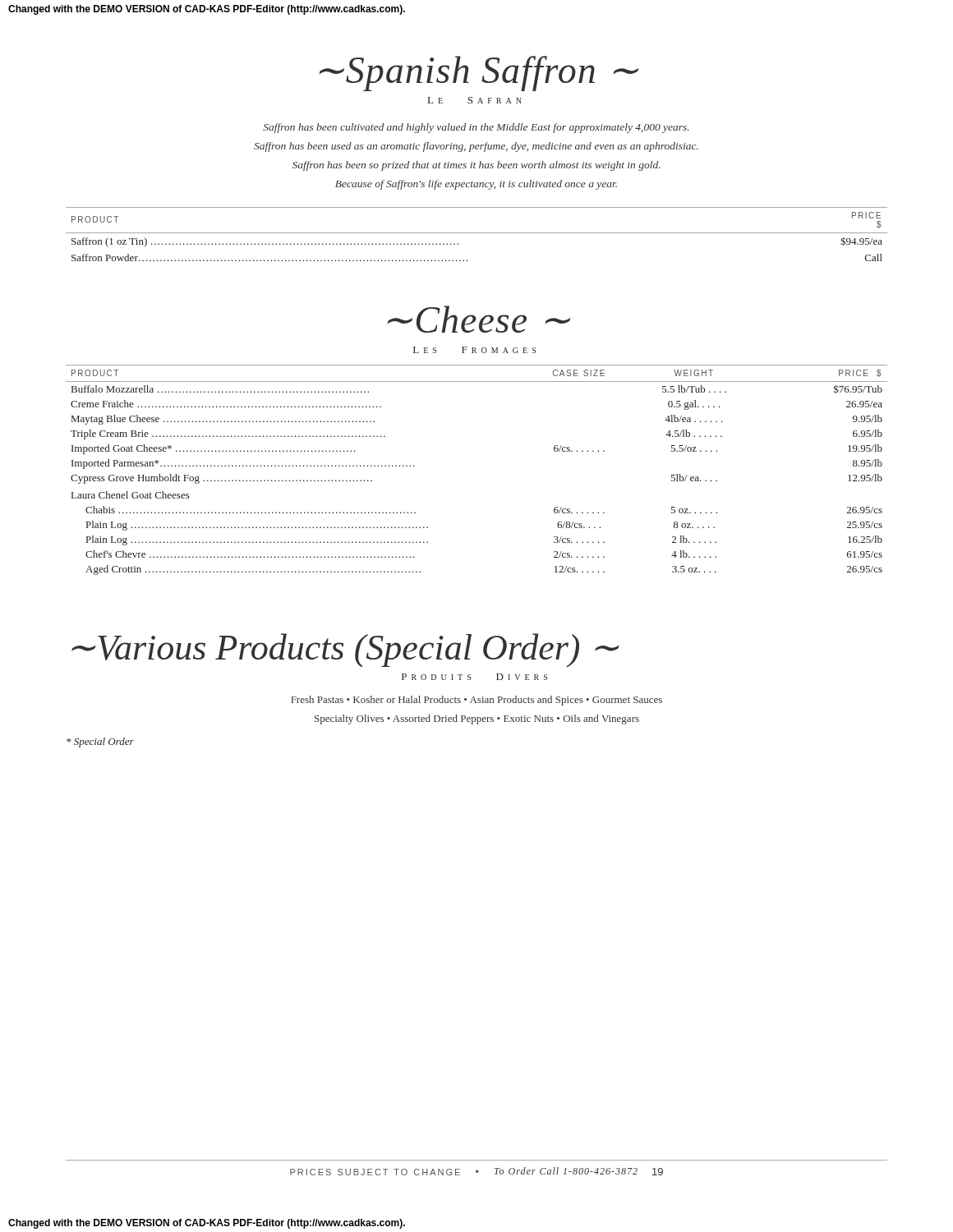Locate the table with the text "Saffron (1 oz"
The image size is (953, 1232).
(476, 236)
